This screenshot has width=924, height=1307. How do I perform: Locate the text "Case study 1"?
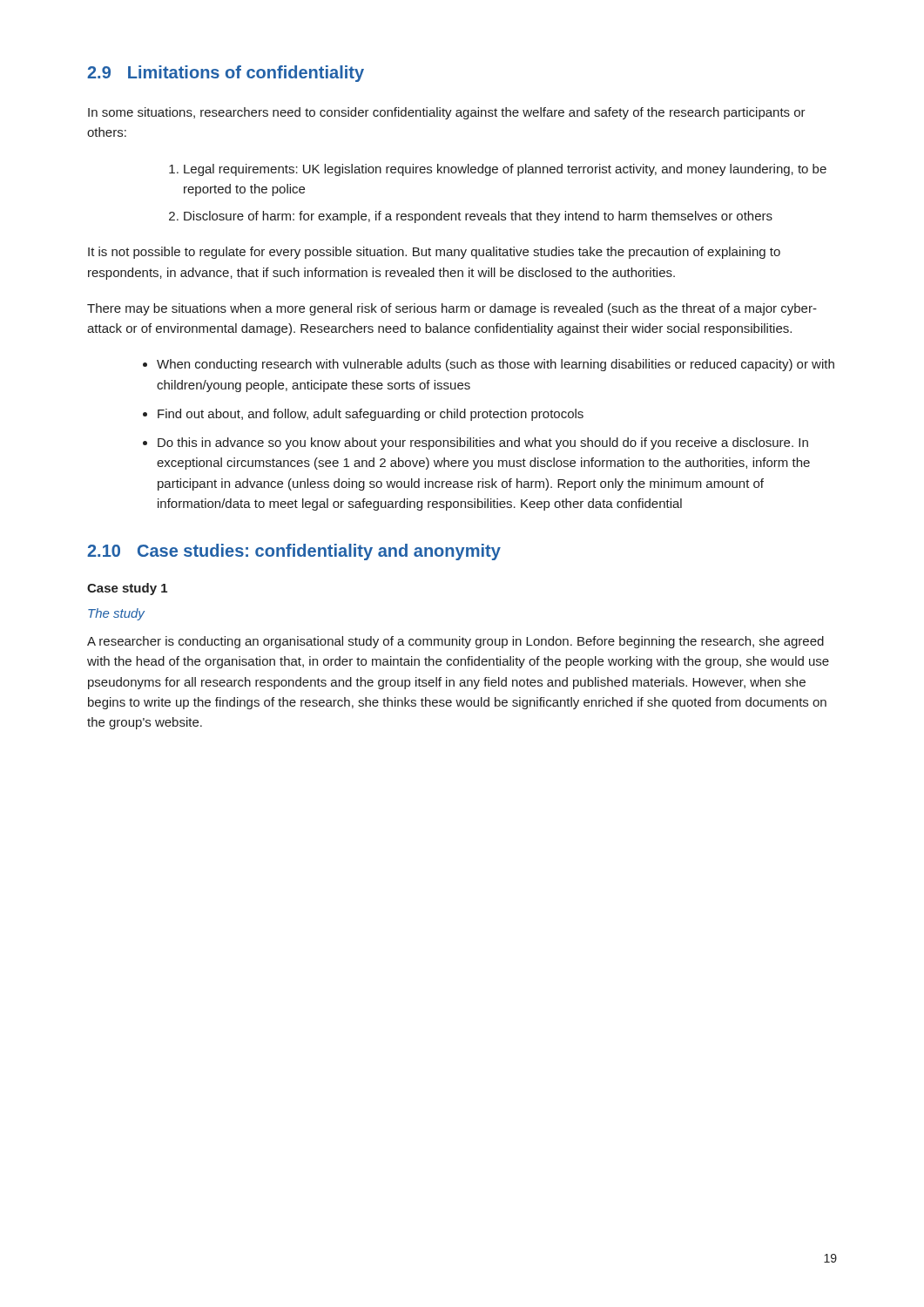point(127,588)
